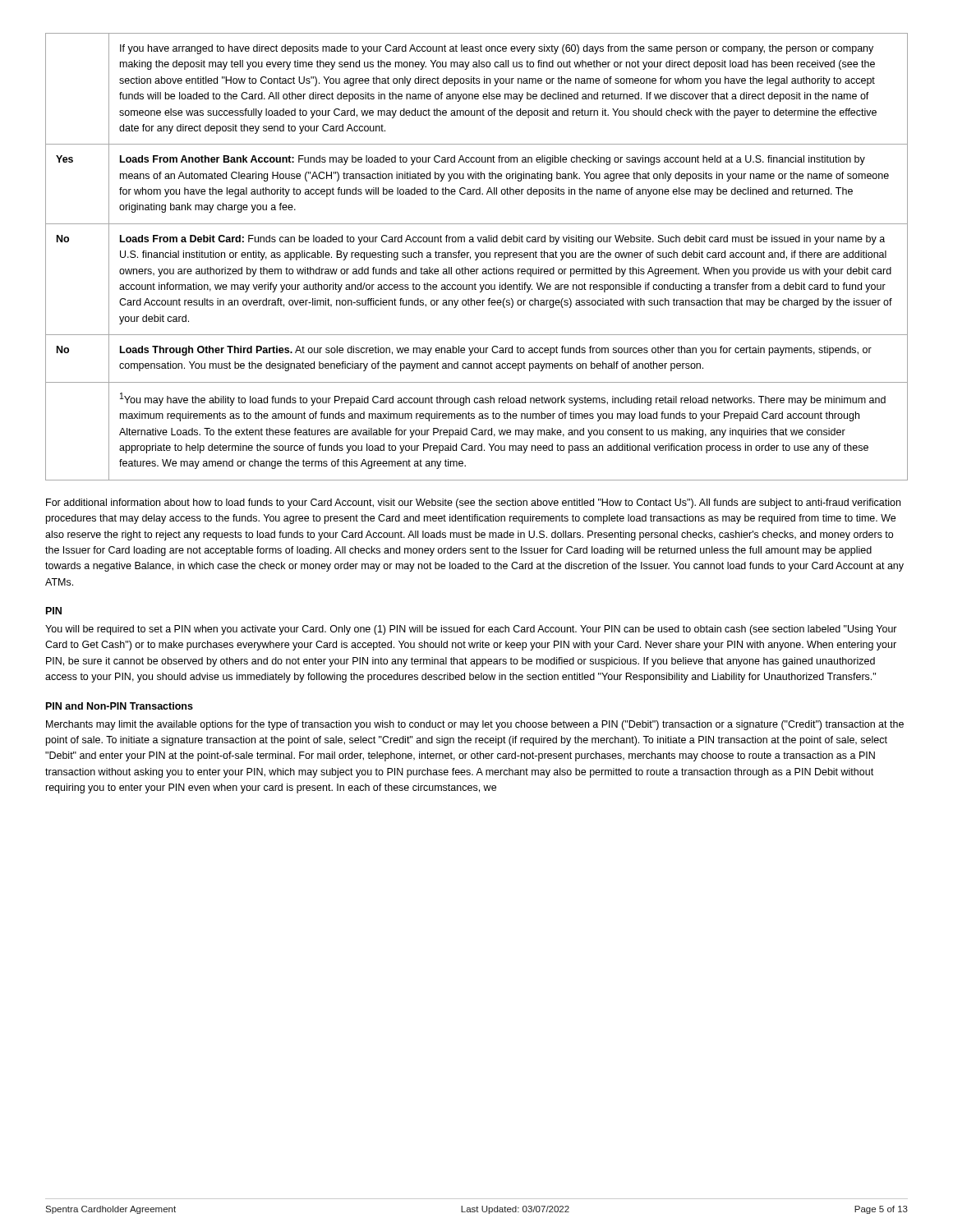Locate the text block that says "For additional information about how to load"
The image size is (953, 1232).
click(x=474, y=542)
